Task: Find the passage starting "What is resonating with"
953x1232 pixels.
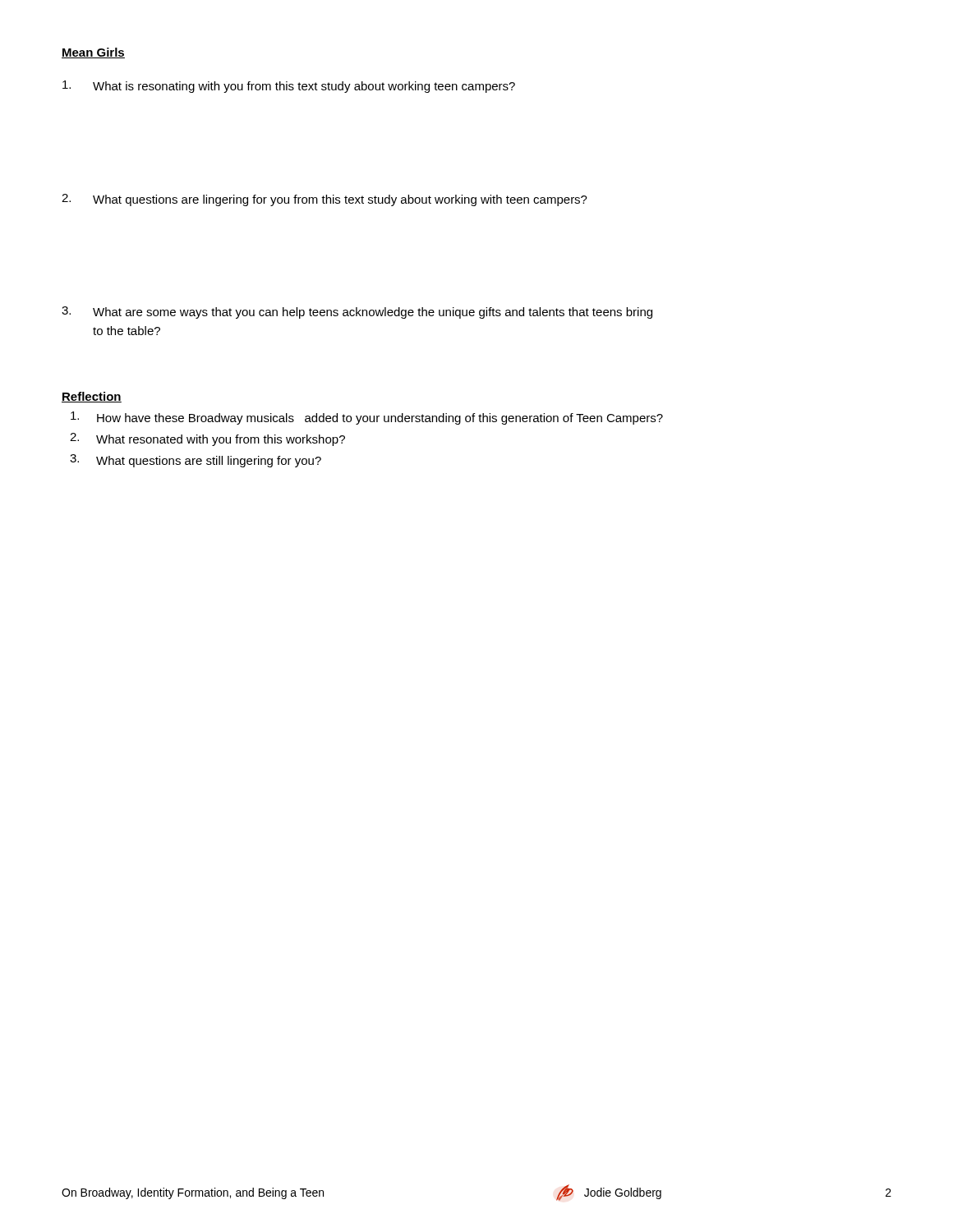Action: (289, 86)
